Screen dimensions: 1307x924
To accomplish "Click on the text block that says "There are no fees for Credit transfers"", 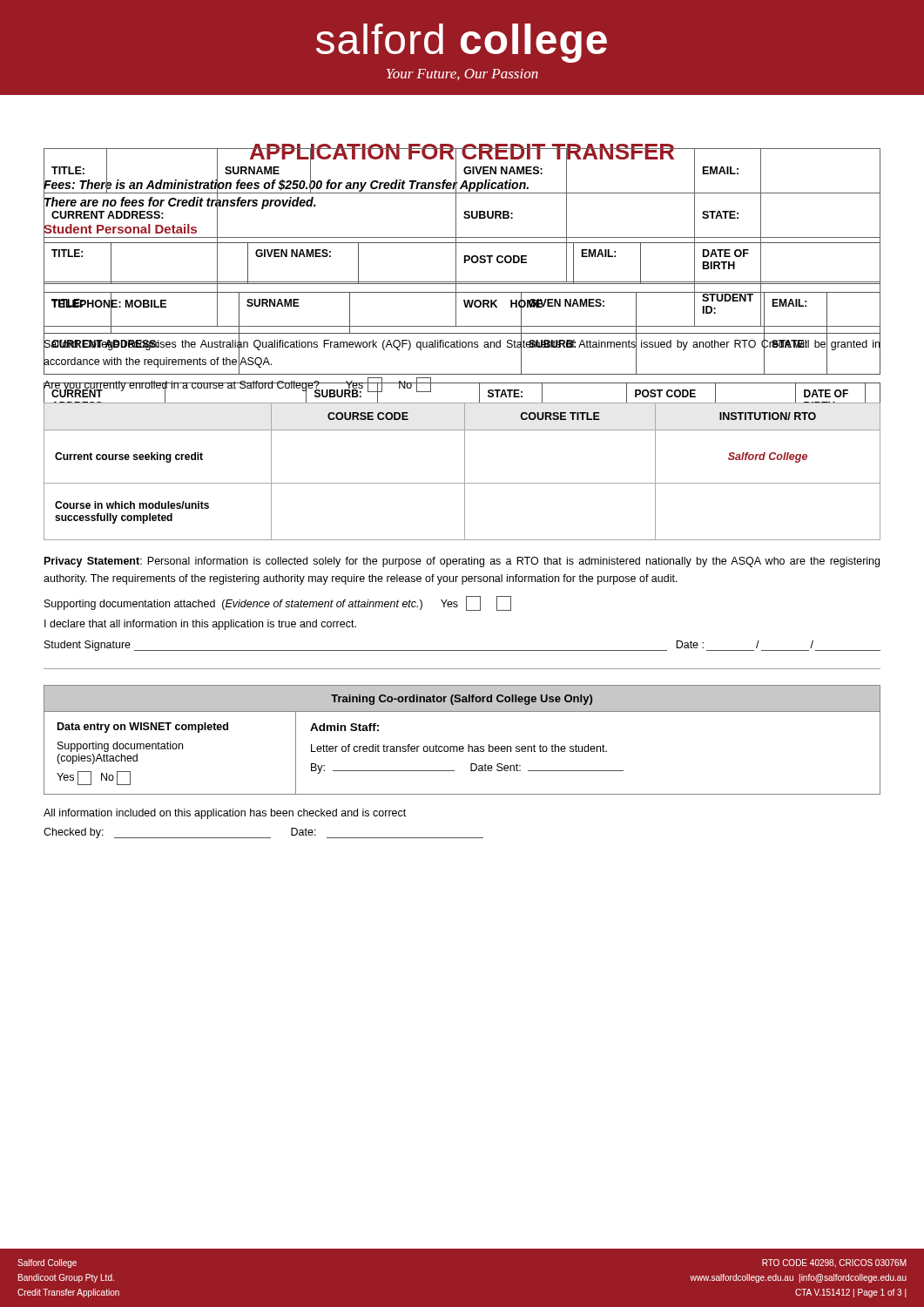I will pos(180,202).
